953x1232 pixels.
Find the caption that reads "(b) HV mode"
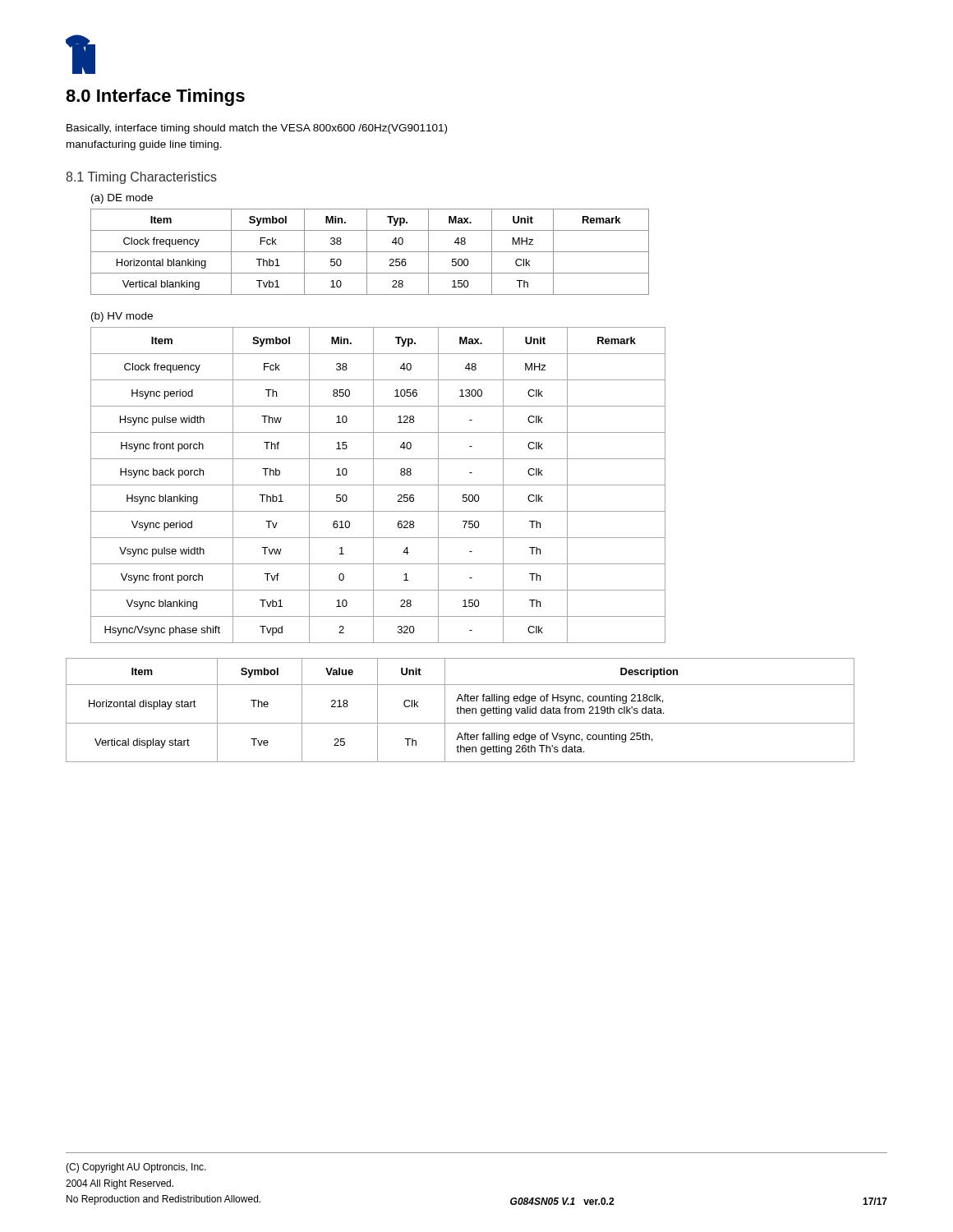(122, 315)
